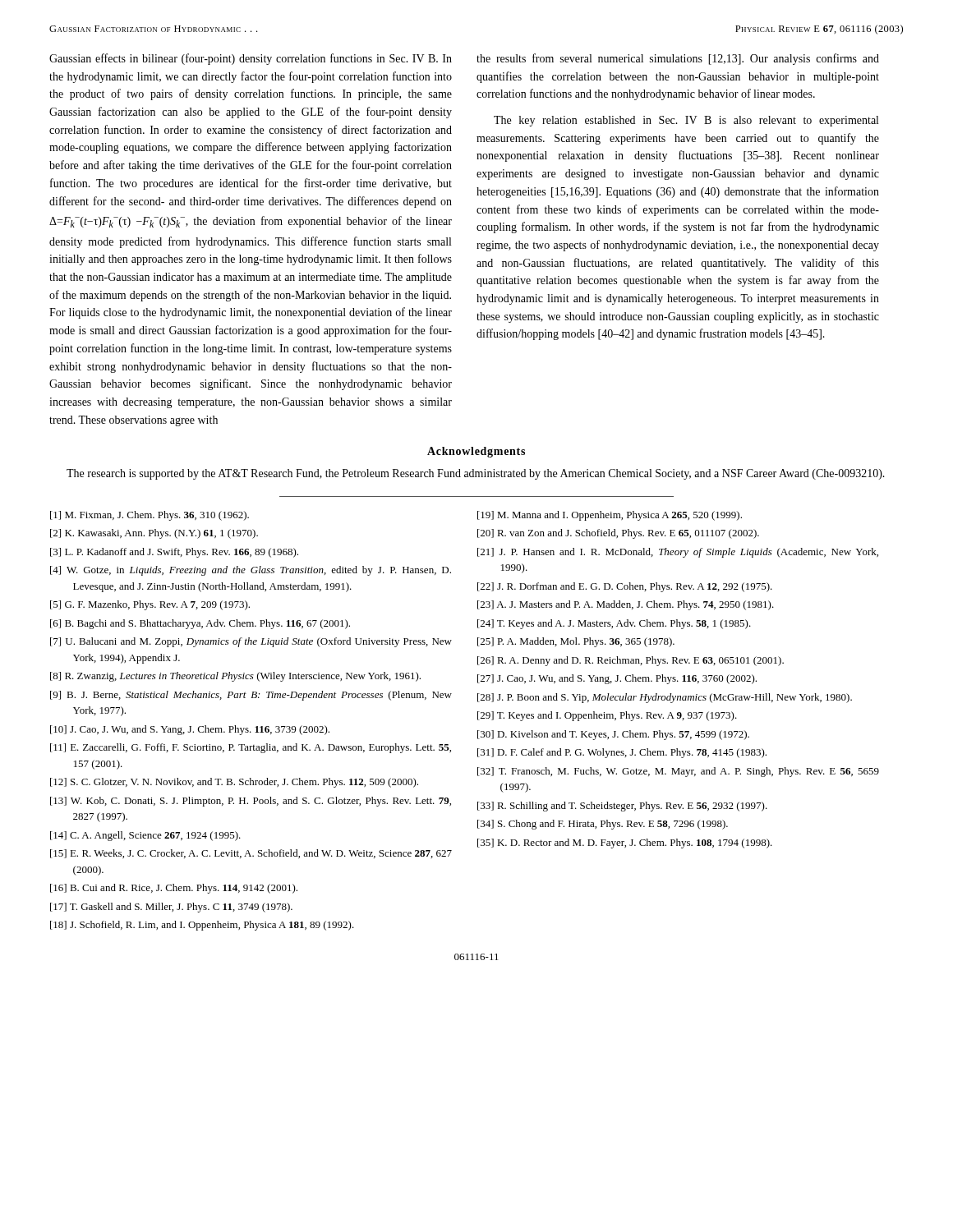The width and height of the screenshot is (953, 1232).
Task: Click the passage that begins "[9] B. J. Berne, Statistical Mechanics, Part B:"
Action: pos(251,702)
